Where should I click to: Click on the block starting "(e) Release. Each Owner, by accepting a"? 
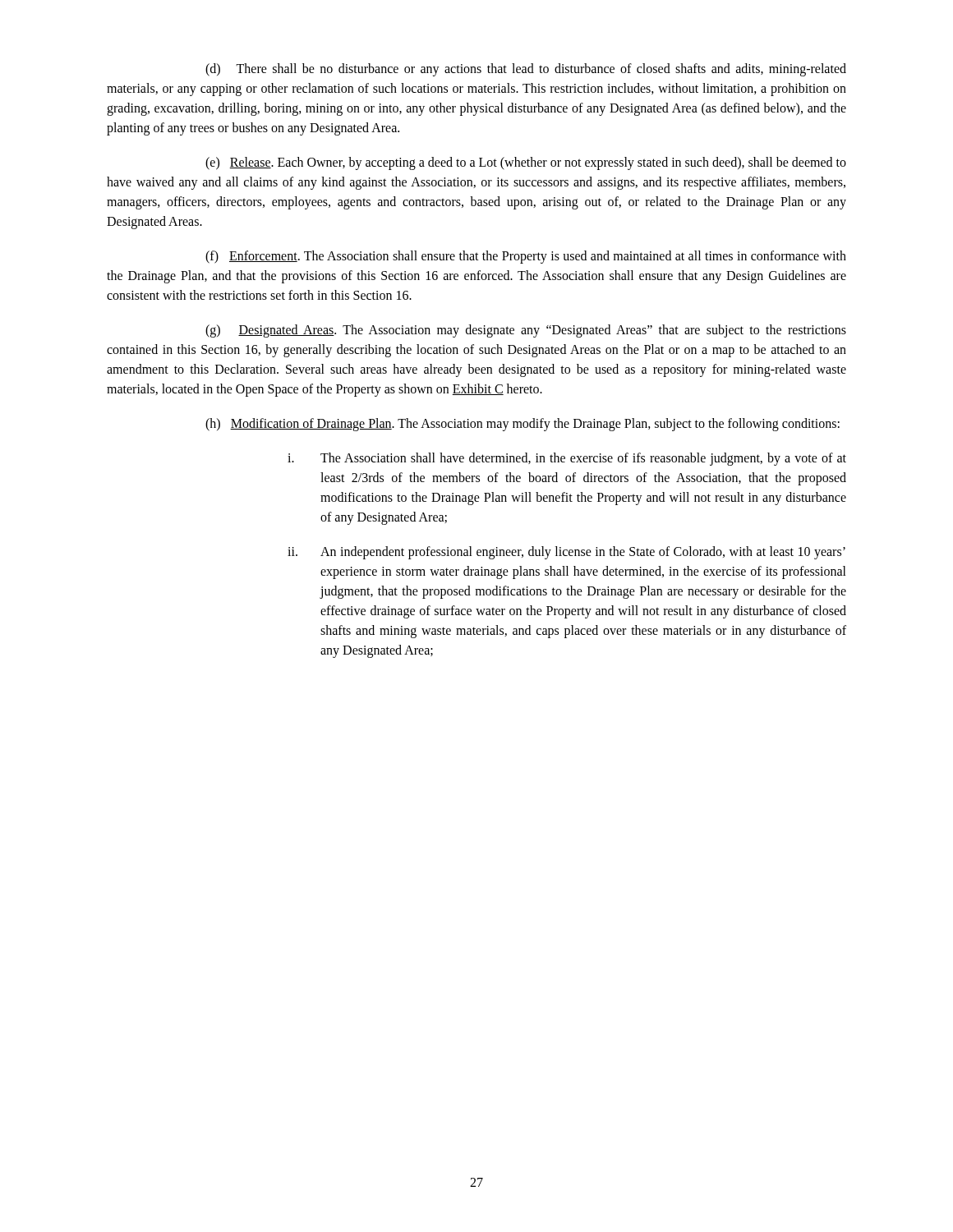(x=476, y=192)
